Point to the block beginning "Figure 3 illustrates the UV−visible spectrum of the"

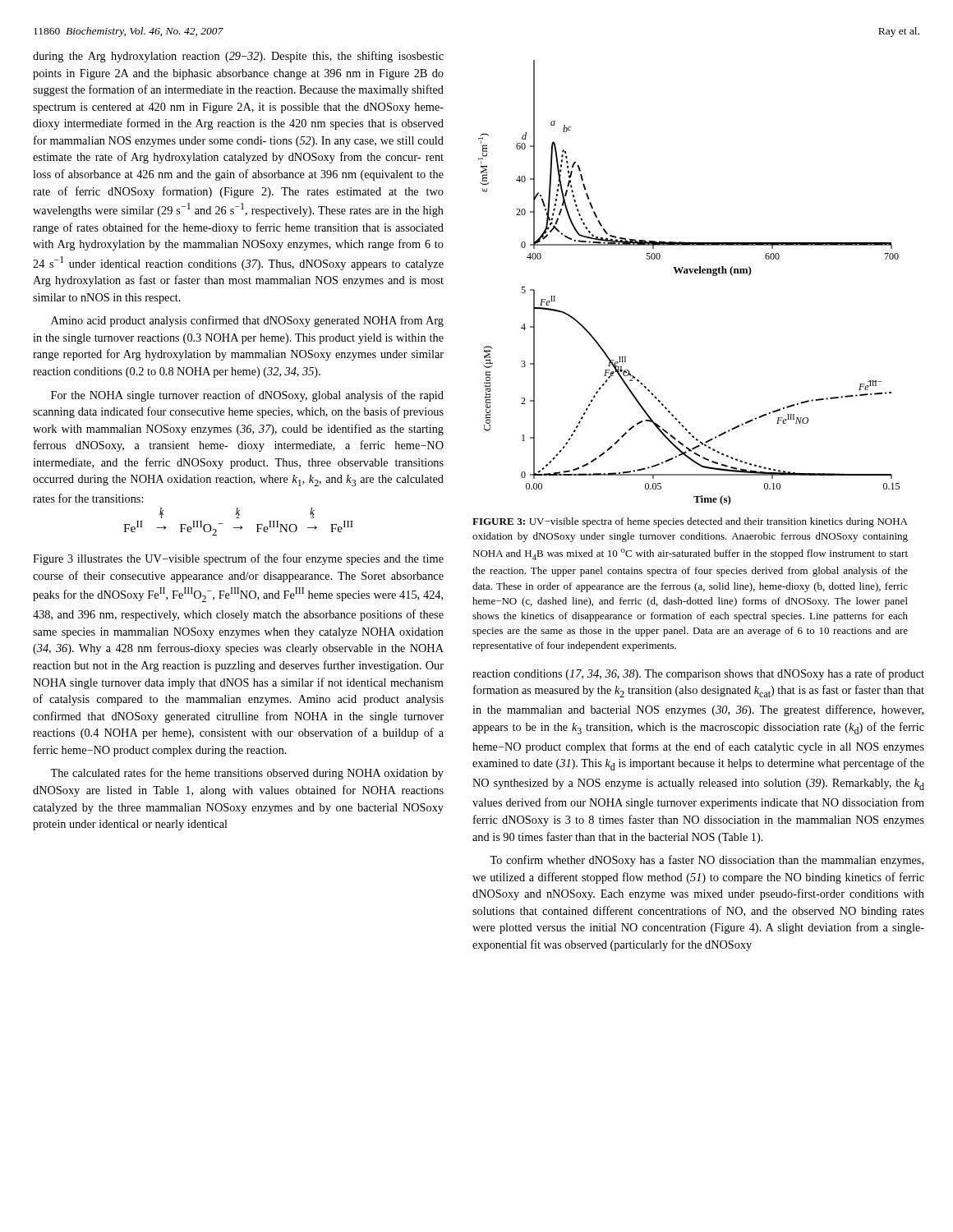[238, 654]
